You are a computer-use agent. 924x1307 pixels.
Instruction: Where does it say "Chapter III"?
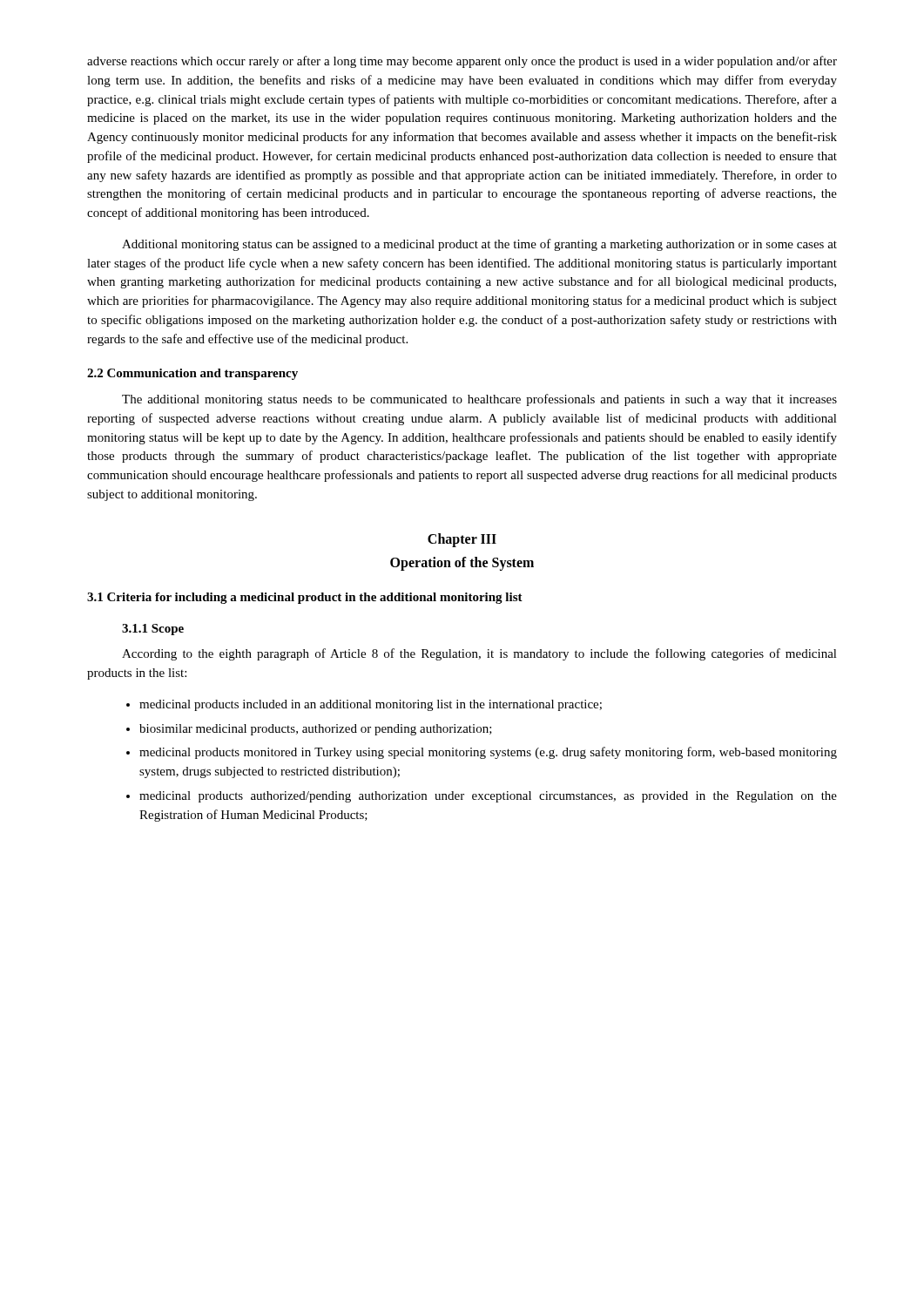[462, 538]
